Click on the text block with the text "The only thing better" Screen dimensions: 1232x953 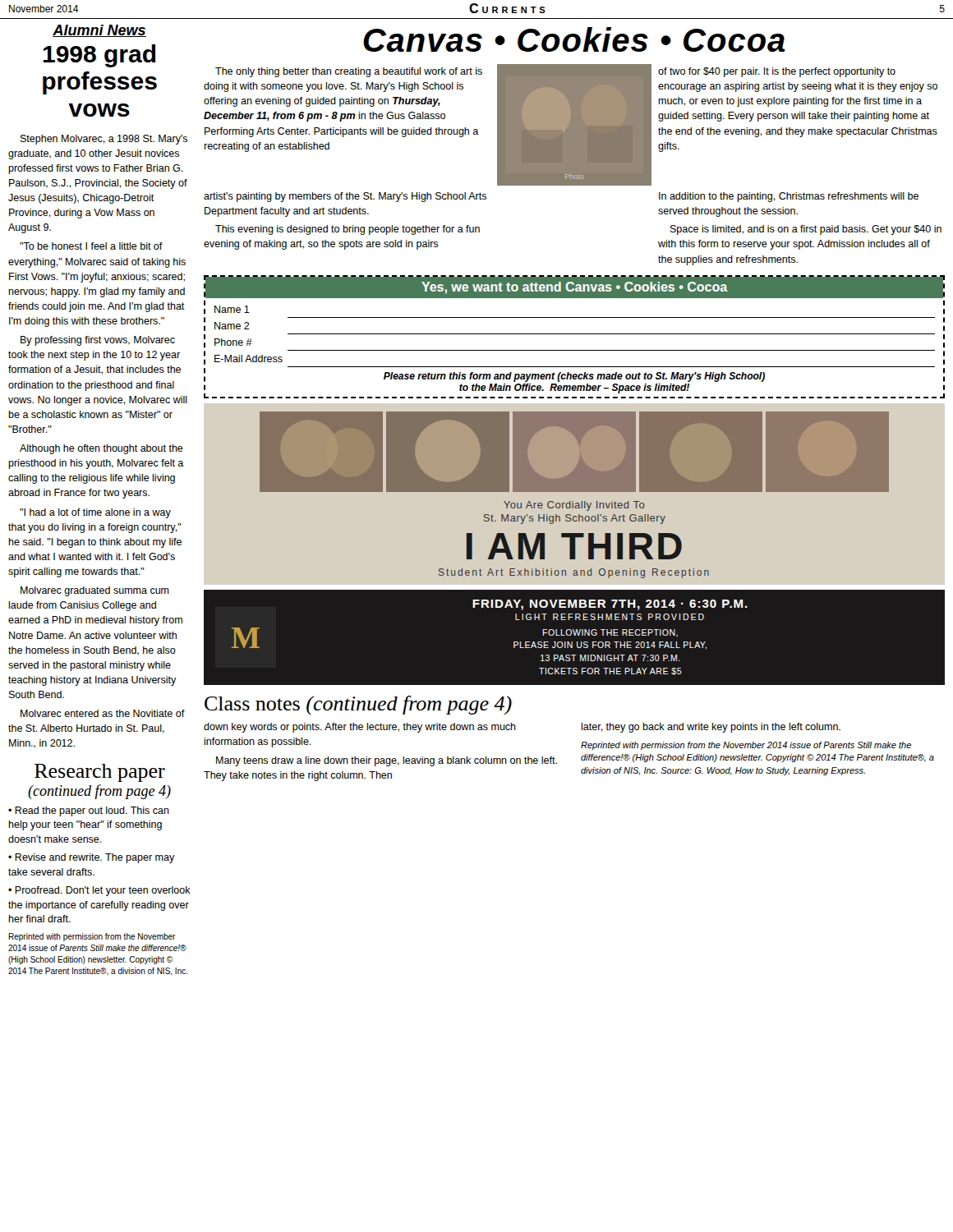[x=347, y=109]
